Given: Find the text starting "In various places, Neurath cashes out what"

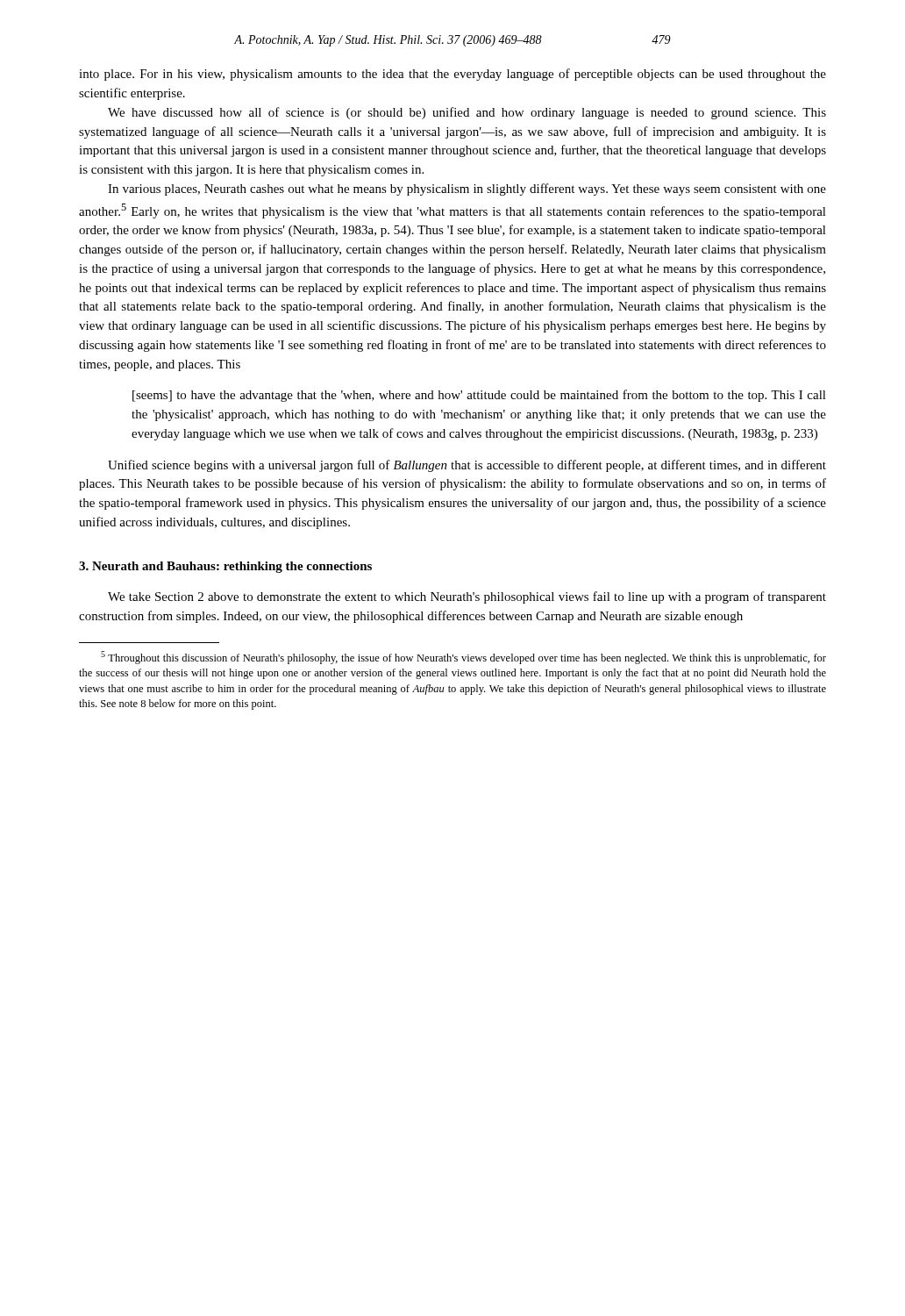Looking at the screenshot, I should tap(452, 277).
